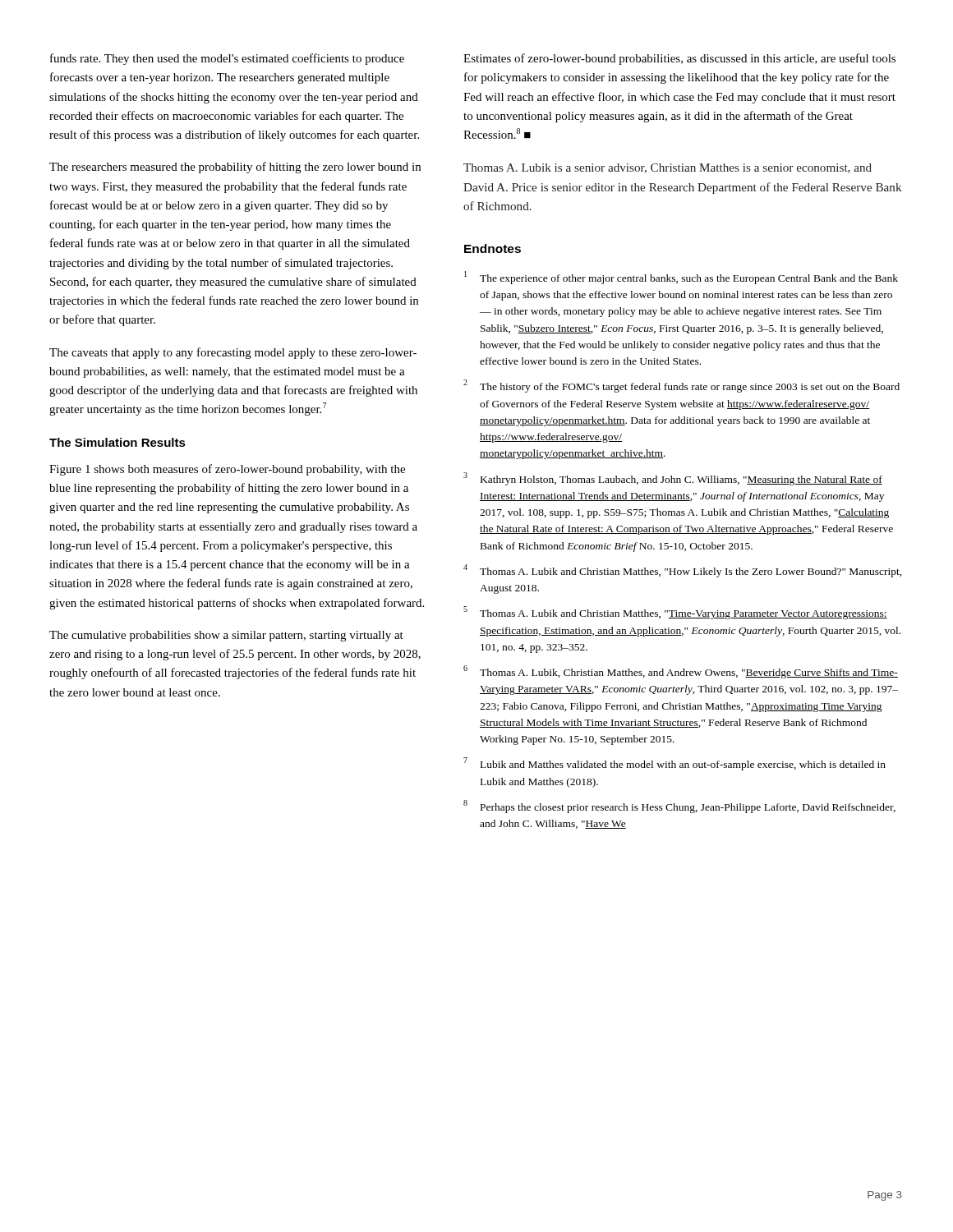Find the block on this page that starts "The caveats that apply to any"

tap(238, 381)
